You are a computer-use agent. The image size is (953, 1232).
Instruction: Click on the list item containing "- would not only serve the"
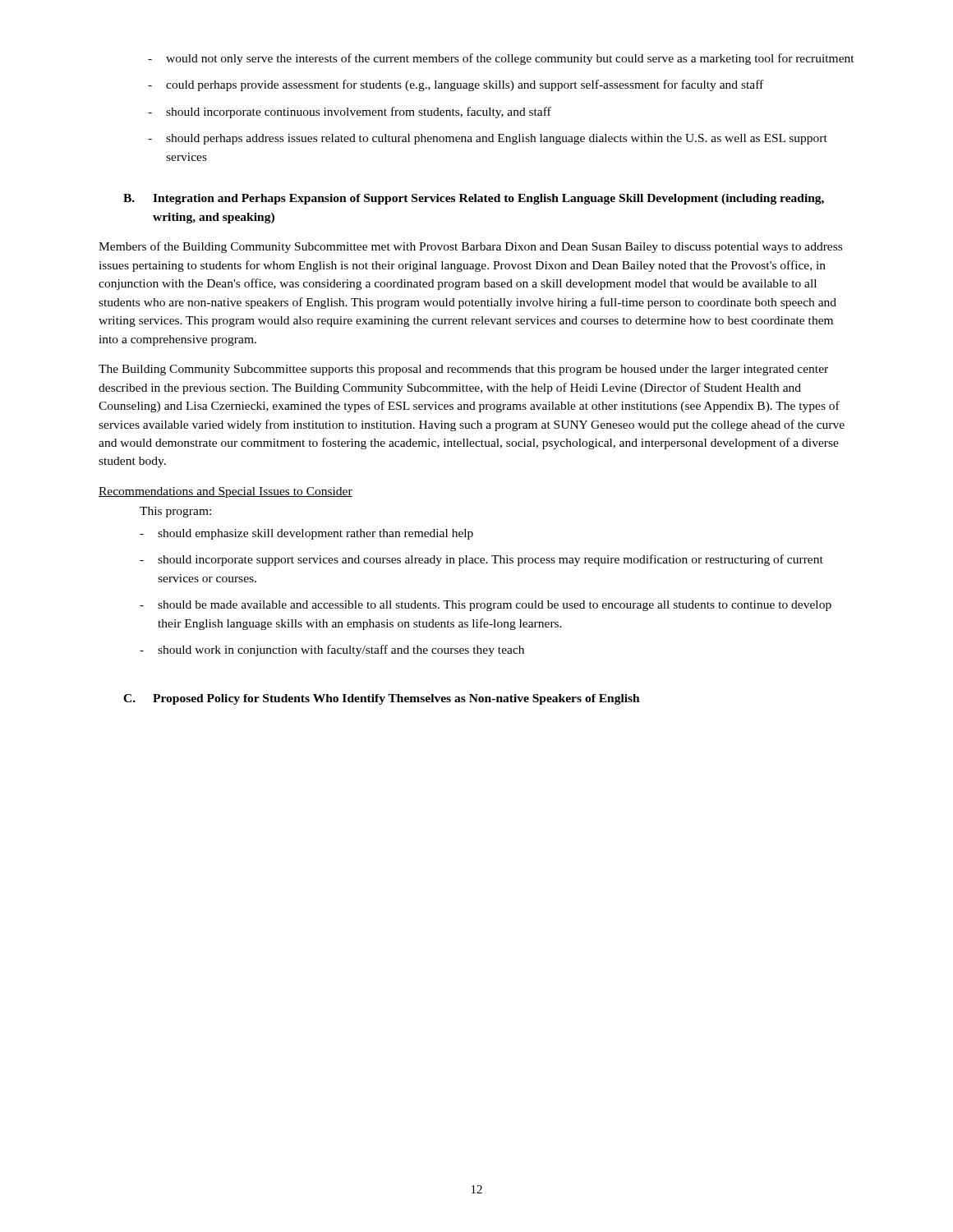point(501,59)
